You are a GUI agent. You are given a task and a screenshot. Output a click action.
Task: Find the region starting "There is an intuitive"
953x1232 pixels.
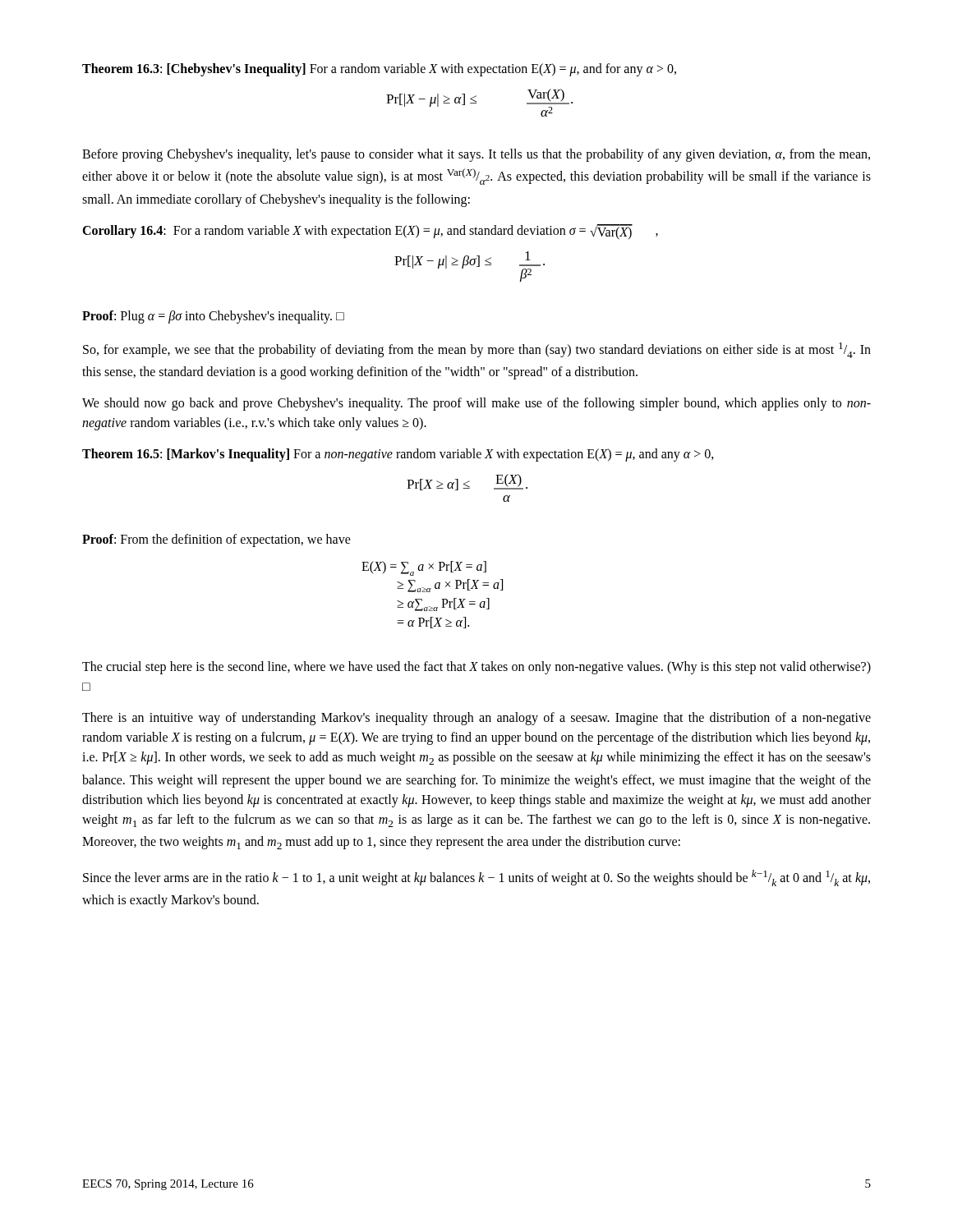tap(476, 781)
